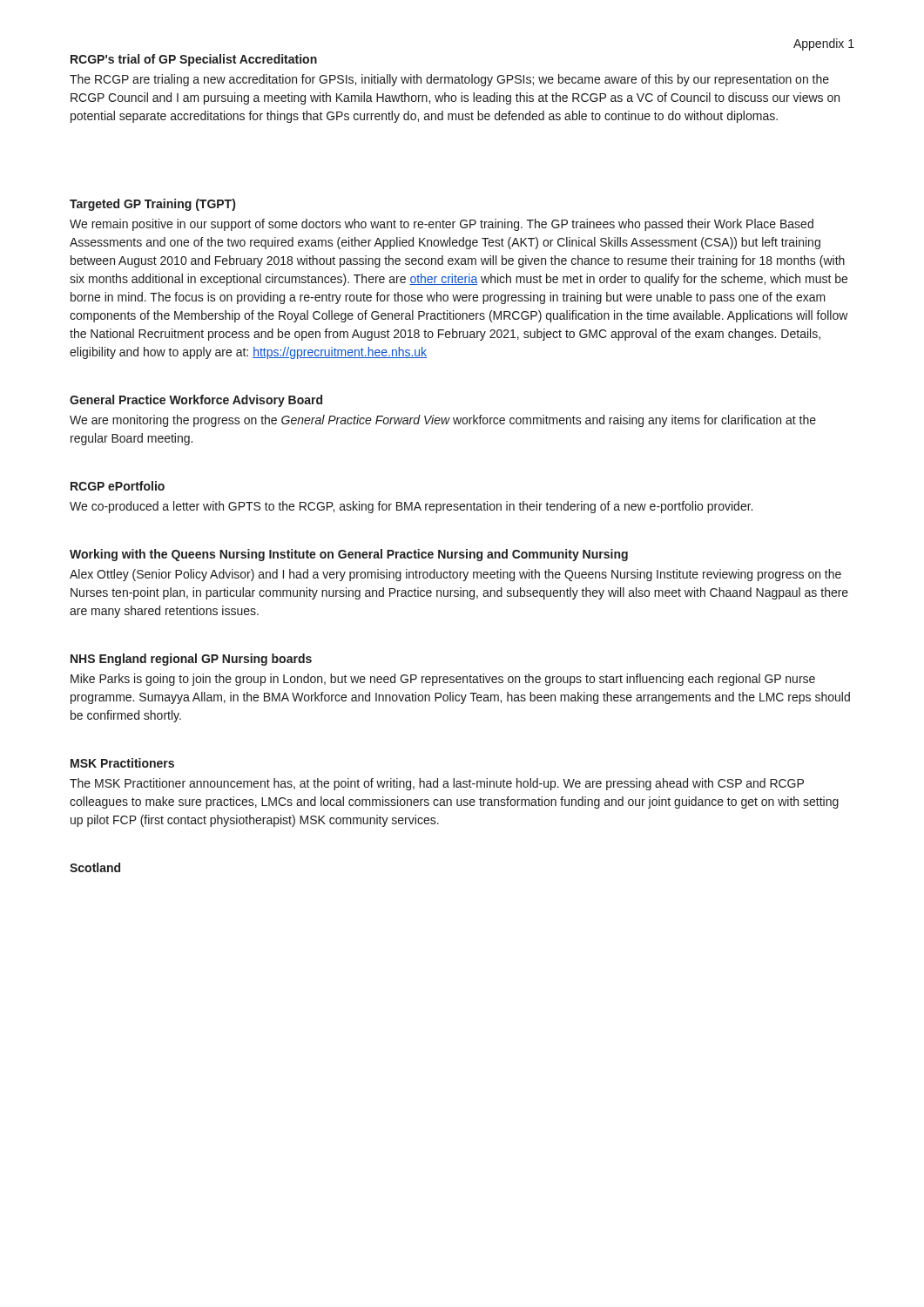The image size is (924, 1307).
Task: Locate the element starting "We remain positive in our support"
Action: 462,288
